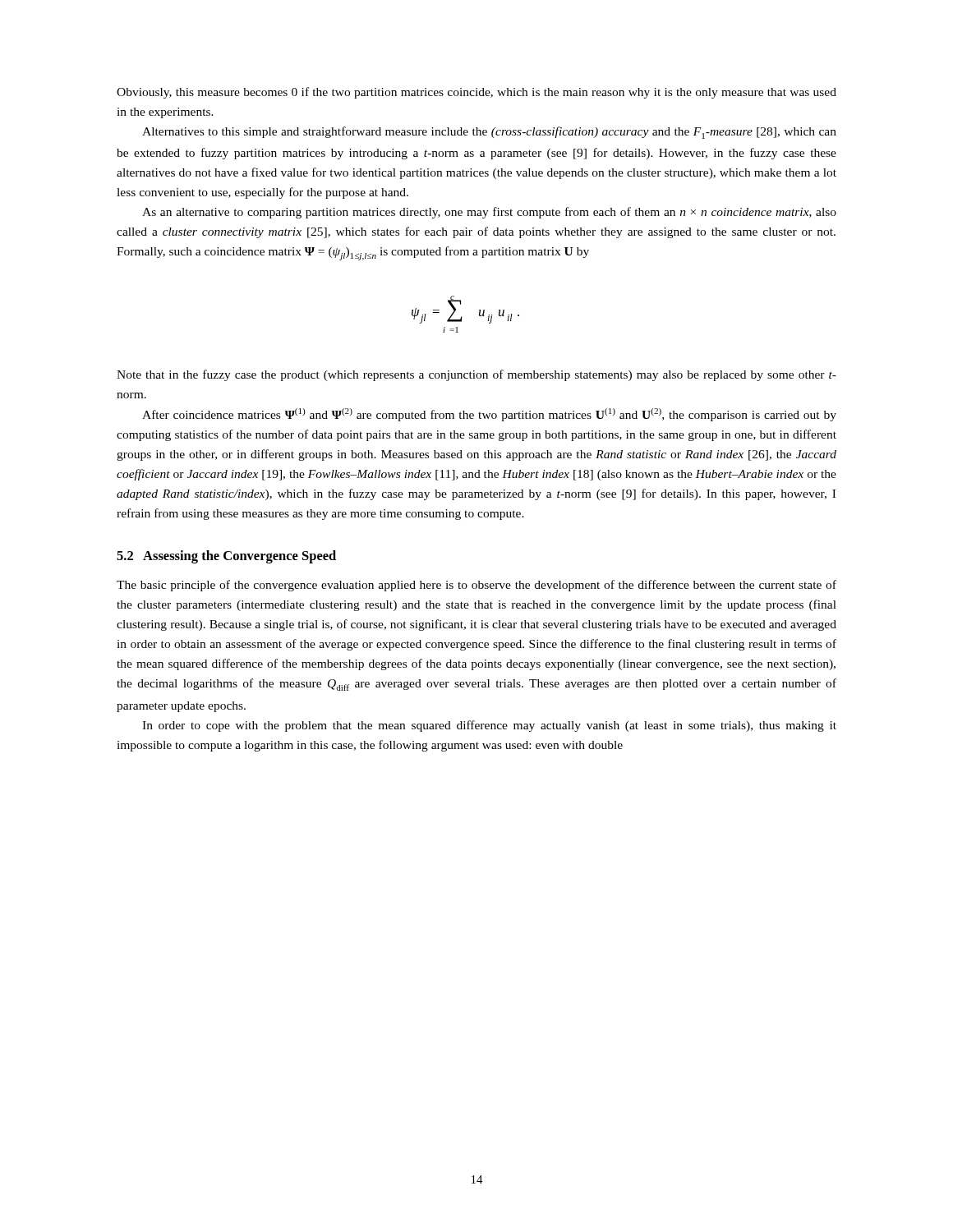Select the formula
Image resolution: width=953 pixels, height=1232 pixels.
point(476,312)
